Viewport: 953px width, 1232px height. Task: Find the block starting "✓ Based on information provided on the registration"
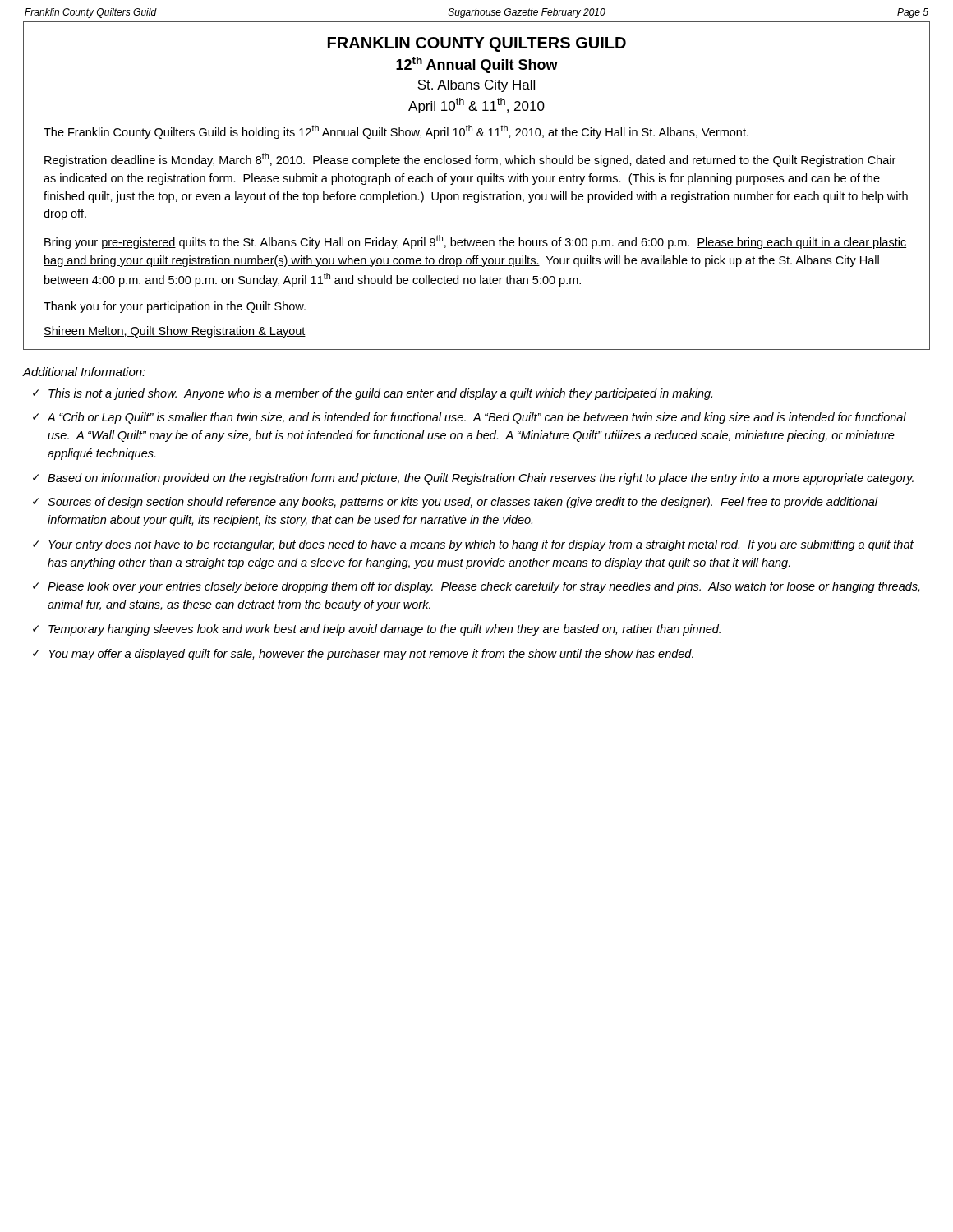[x=473, y=478]
